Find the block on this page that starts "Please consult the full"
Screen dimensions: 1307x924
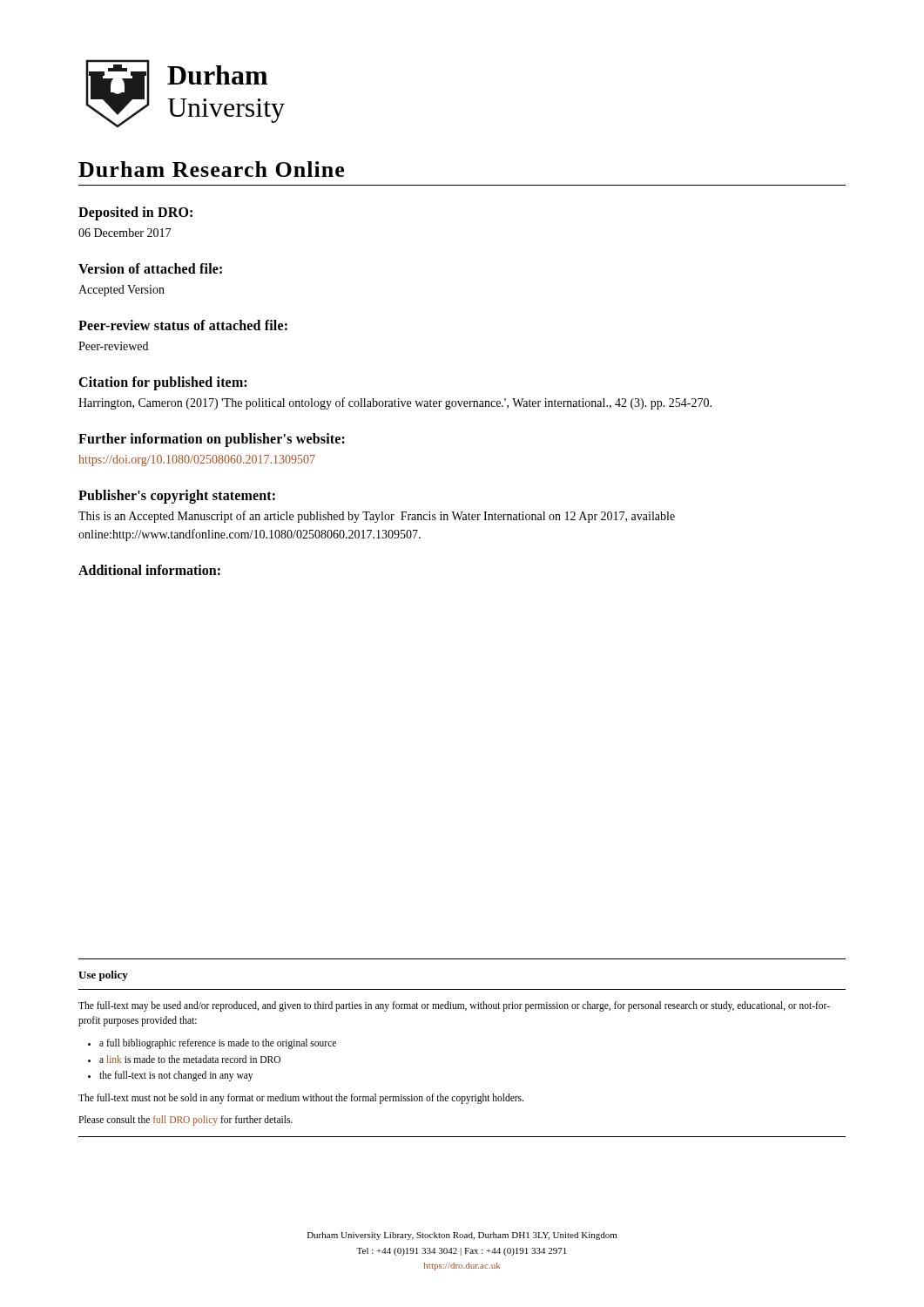pos(186,1119)
